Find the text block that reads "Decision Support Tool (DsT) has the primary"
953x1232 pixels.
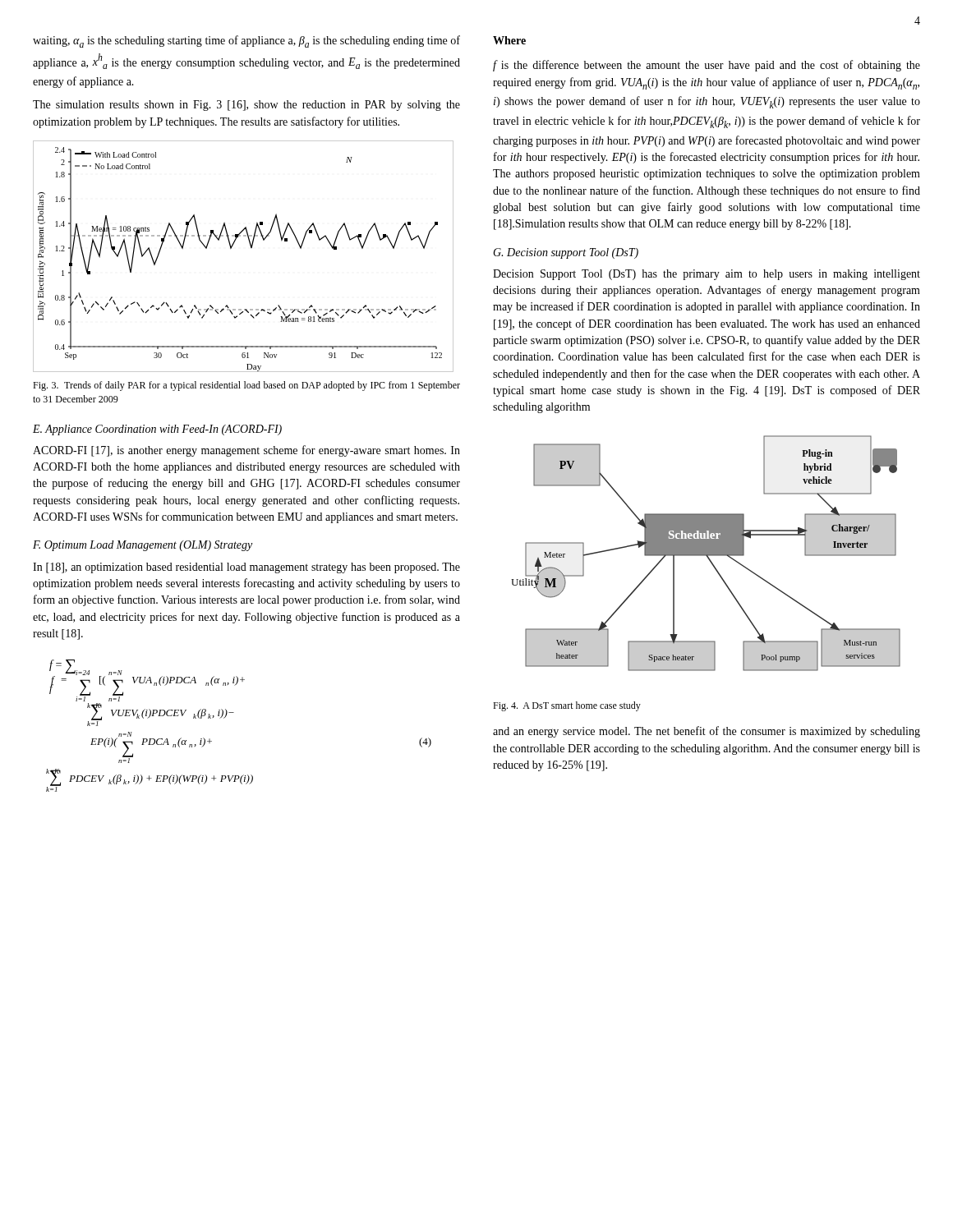pos(707,341)
